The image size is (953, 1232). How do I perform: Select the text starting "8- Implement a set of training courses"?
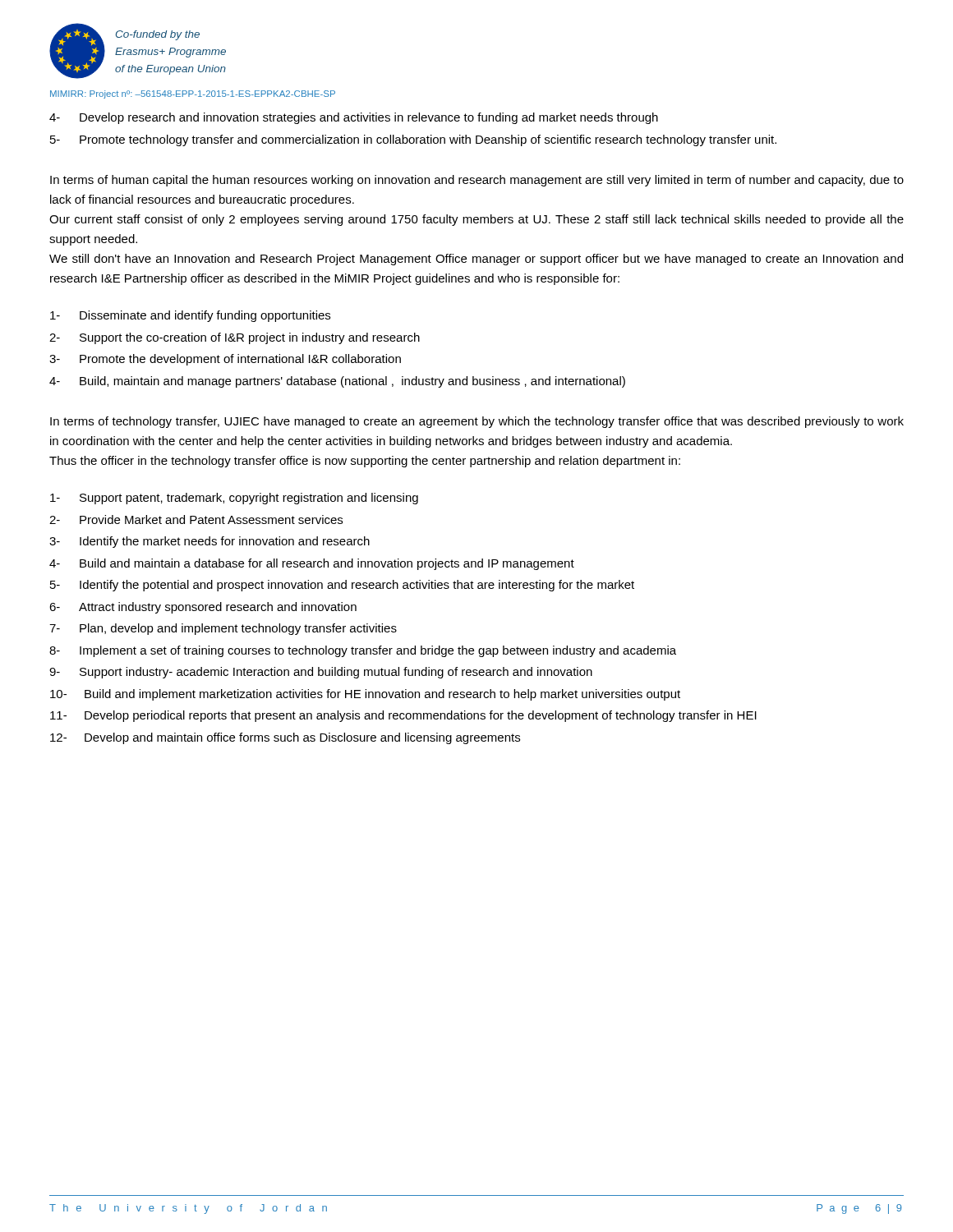363,650
